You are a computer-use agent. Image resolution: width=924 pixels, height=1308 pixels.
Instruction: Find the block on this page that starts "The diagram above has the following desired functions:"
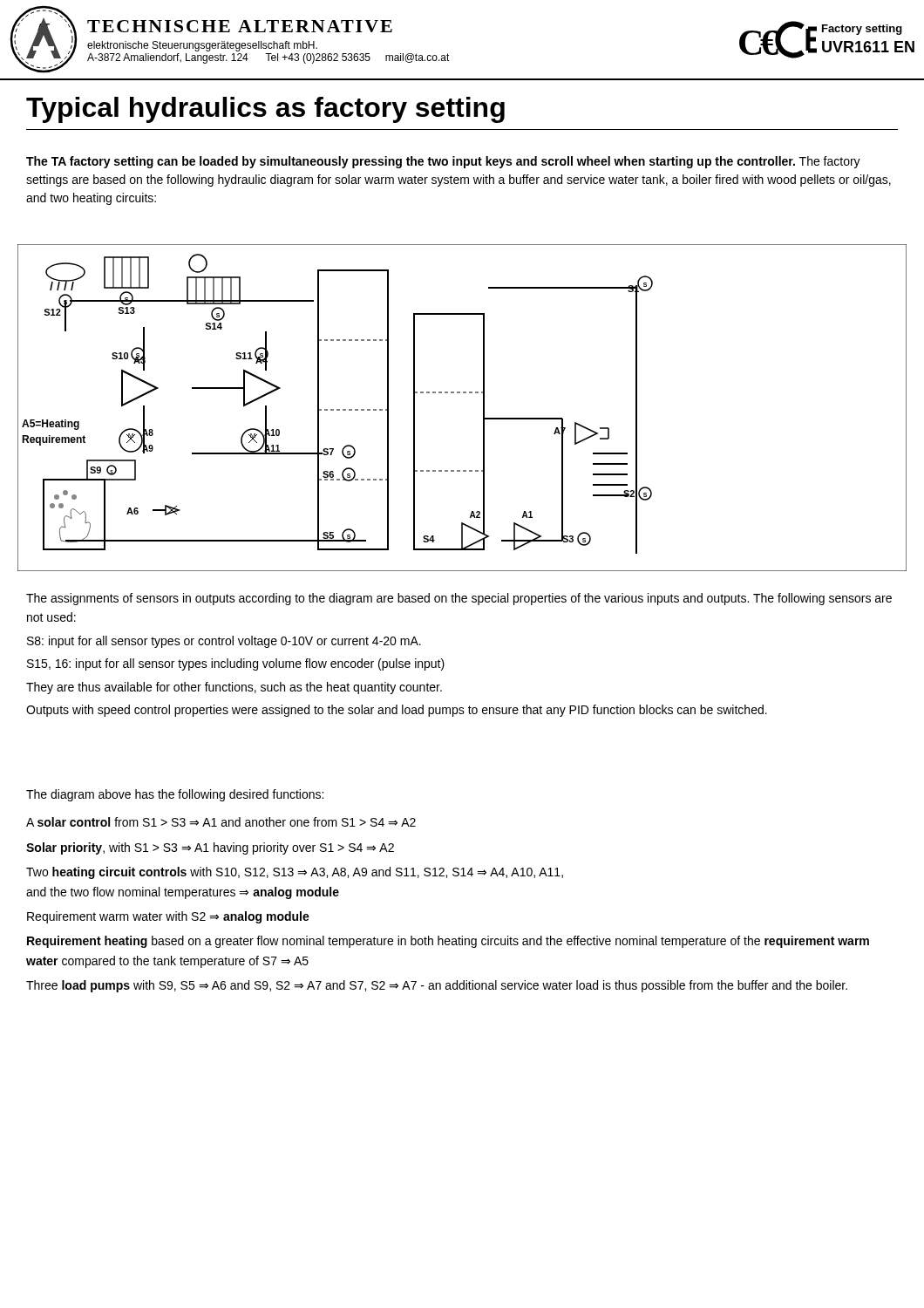coord(175,795)
